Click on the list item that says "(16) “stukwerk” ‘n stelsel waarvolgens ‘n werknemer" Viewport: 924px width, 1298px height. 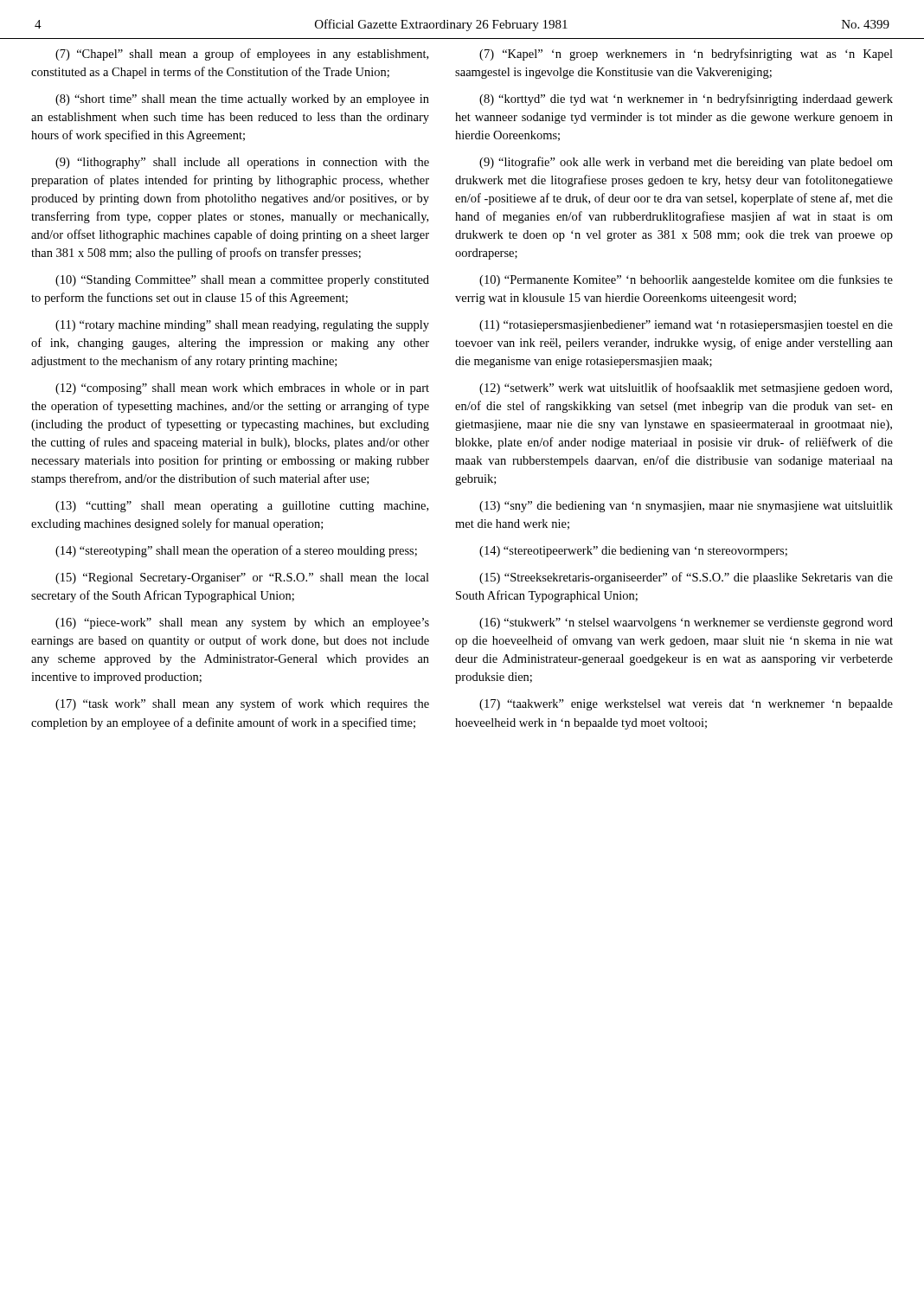pos(674,650)
